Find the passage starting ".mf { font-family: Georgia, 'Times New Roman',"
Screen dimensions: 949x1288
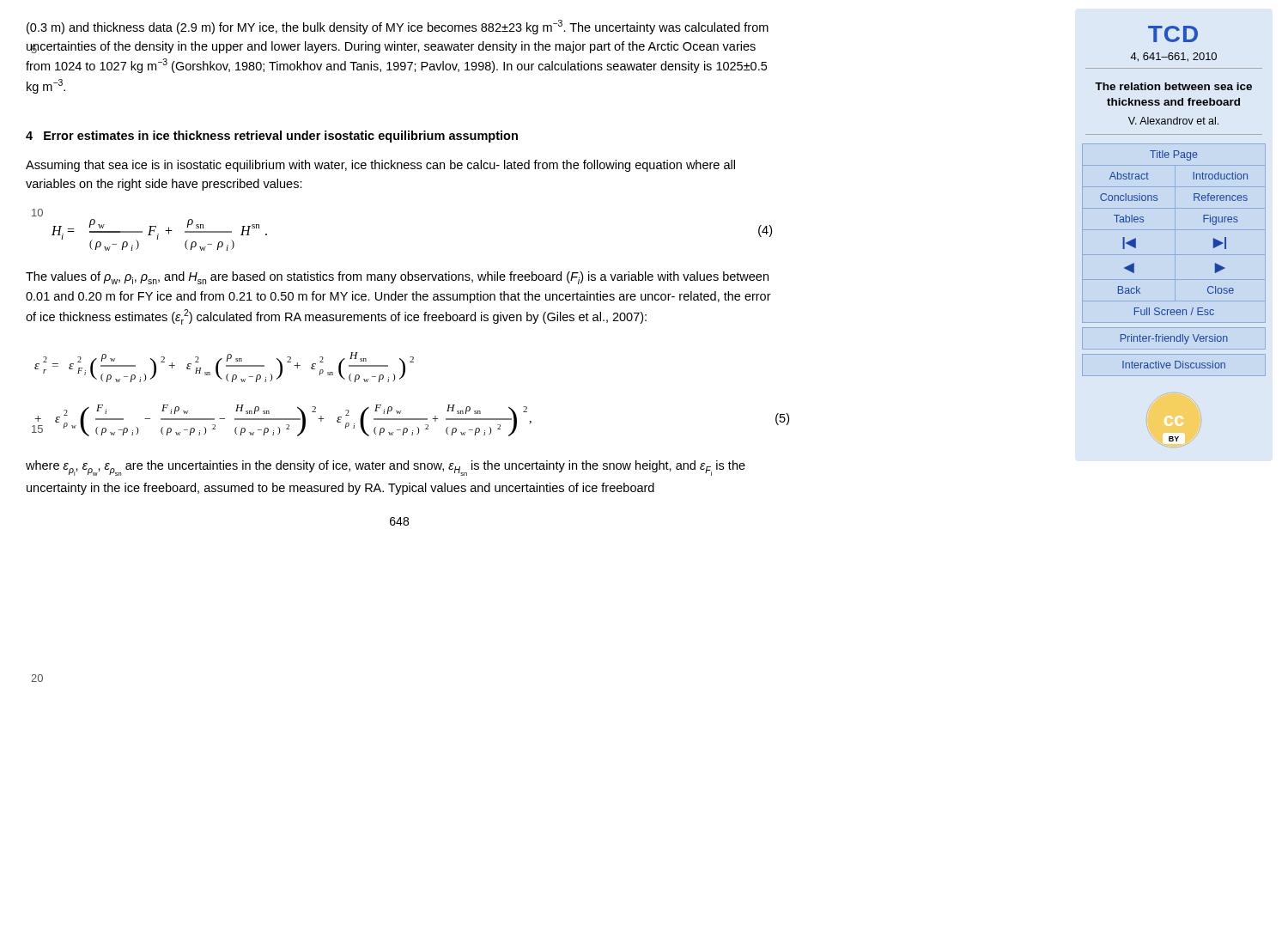tap(404, 393)
